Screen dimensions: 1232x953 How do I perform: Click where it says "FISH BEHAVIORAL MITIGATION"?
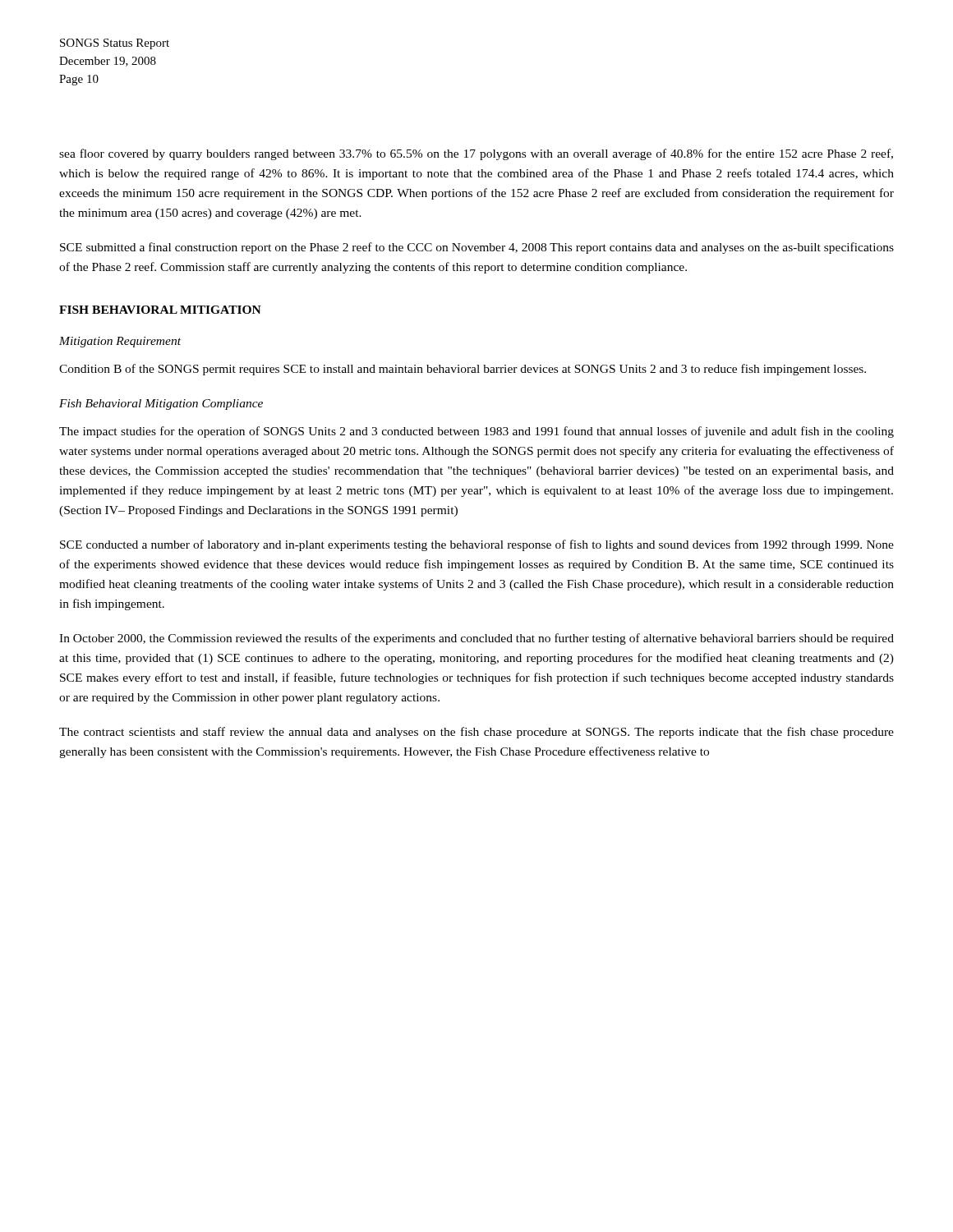160,309
